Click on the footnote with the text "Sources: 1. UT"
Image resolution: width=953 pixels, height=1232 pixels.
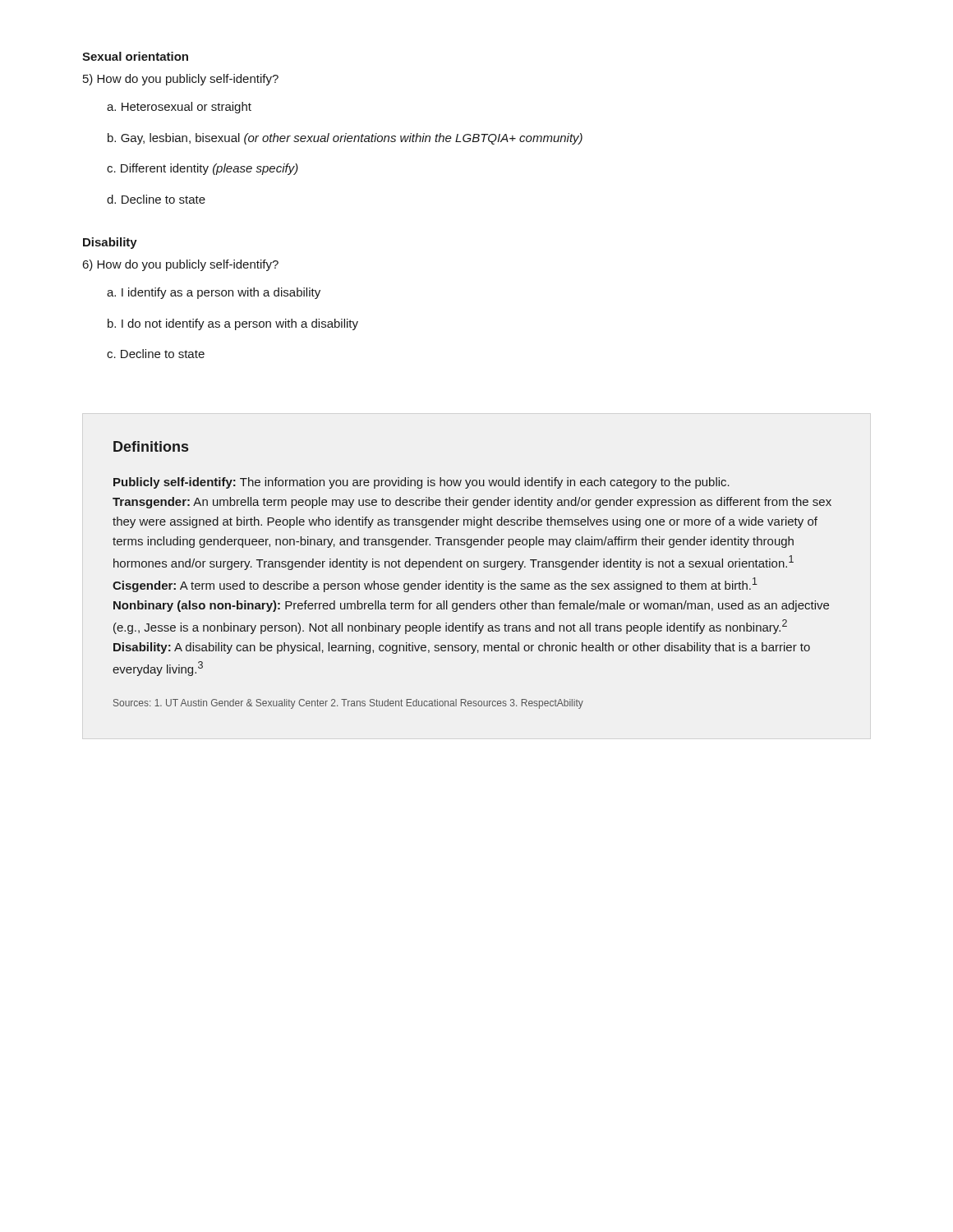476,703
